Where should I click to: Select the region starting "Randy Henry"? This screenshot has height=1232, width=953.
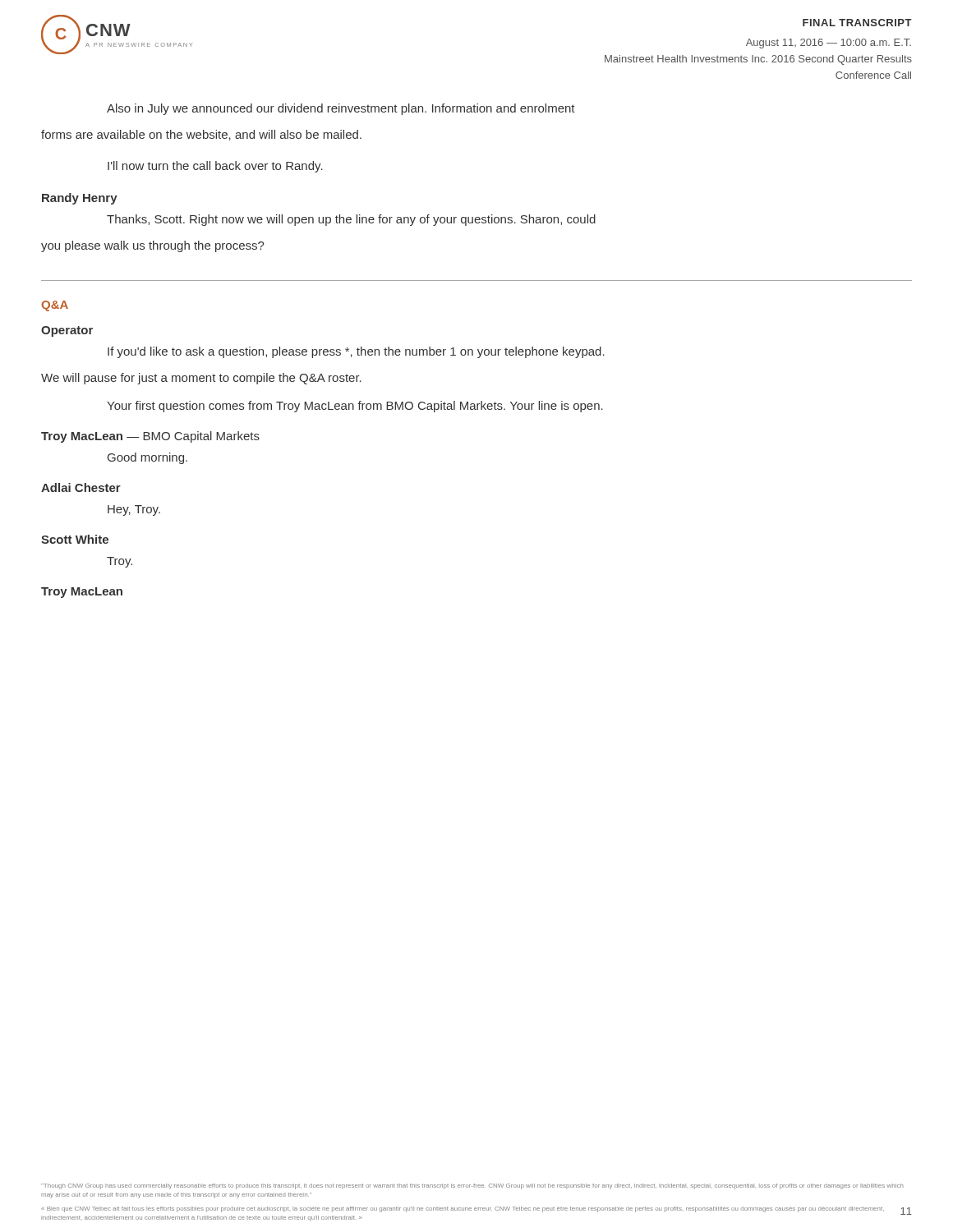[79, 198]
